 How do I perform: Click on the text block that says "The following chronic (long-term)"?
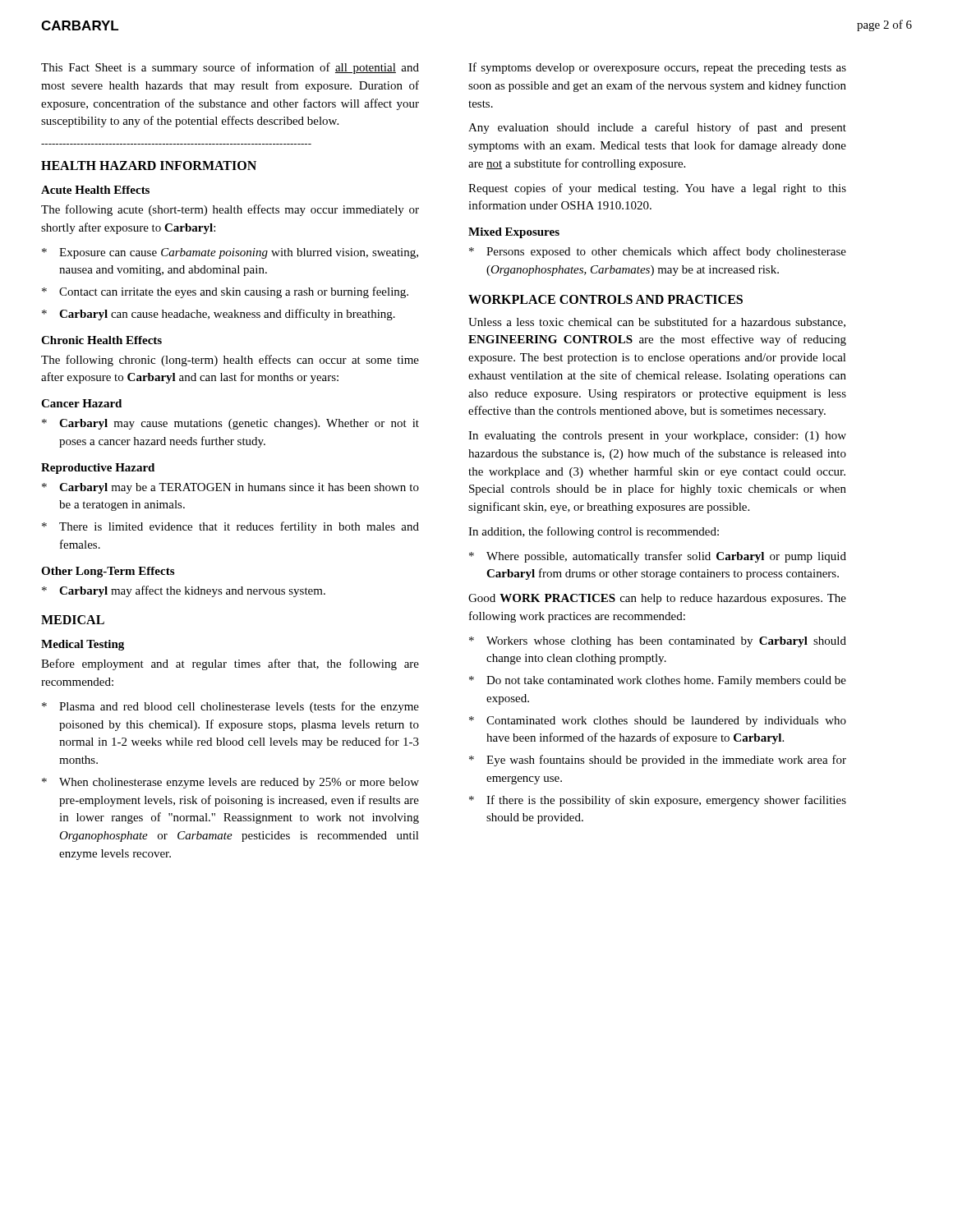click(230, 369)
